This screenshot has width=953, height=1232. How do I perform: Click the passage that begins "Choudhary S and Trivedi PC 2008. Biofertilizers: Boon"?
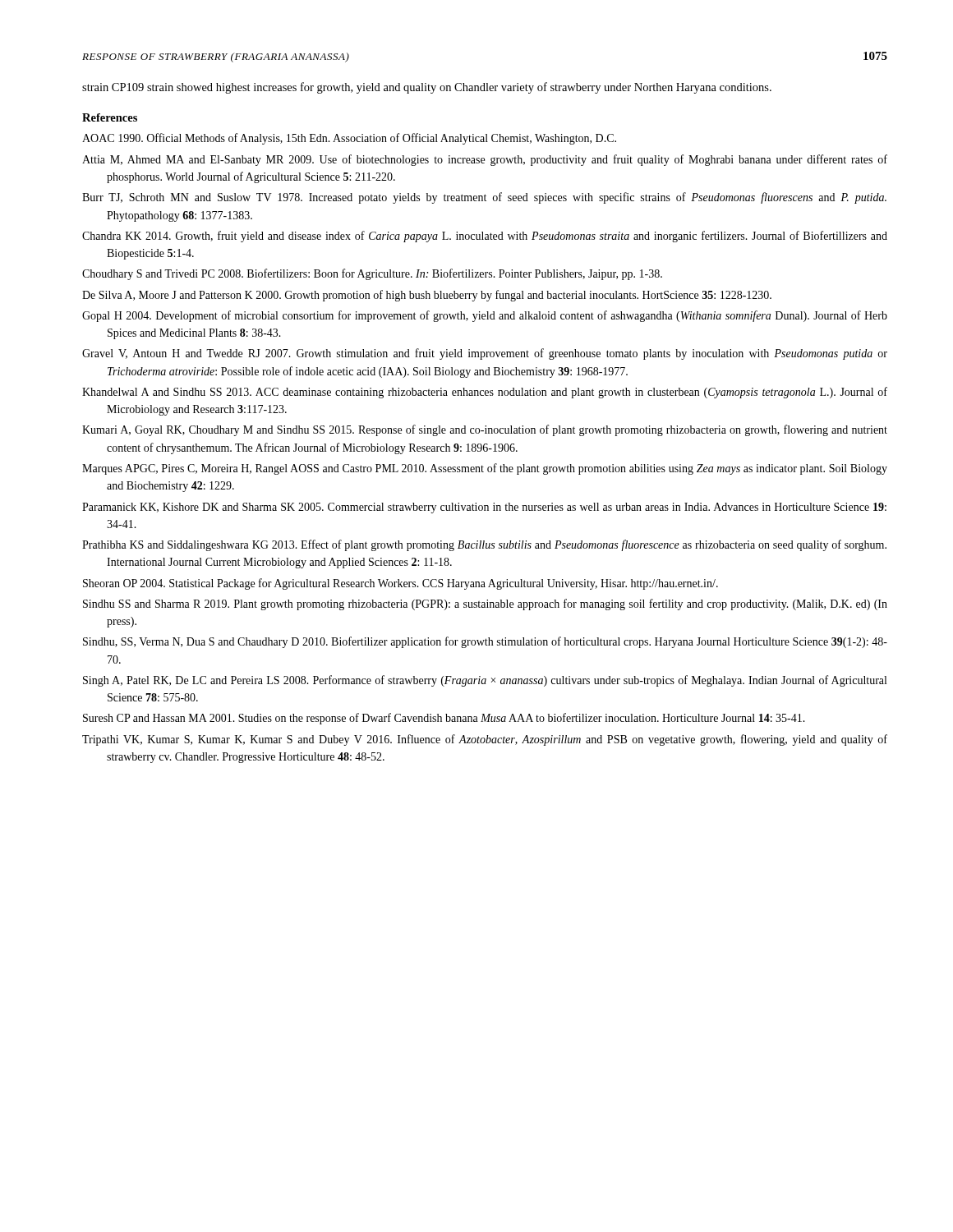click(372, 274)
